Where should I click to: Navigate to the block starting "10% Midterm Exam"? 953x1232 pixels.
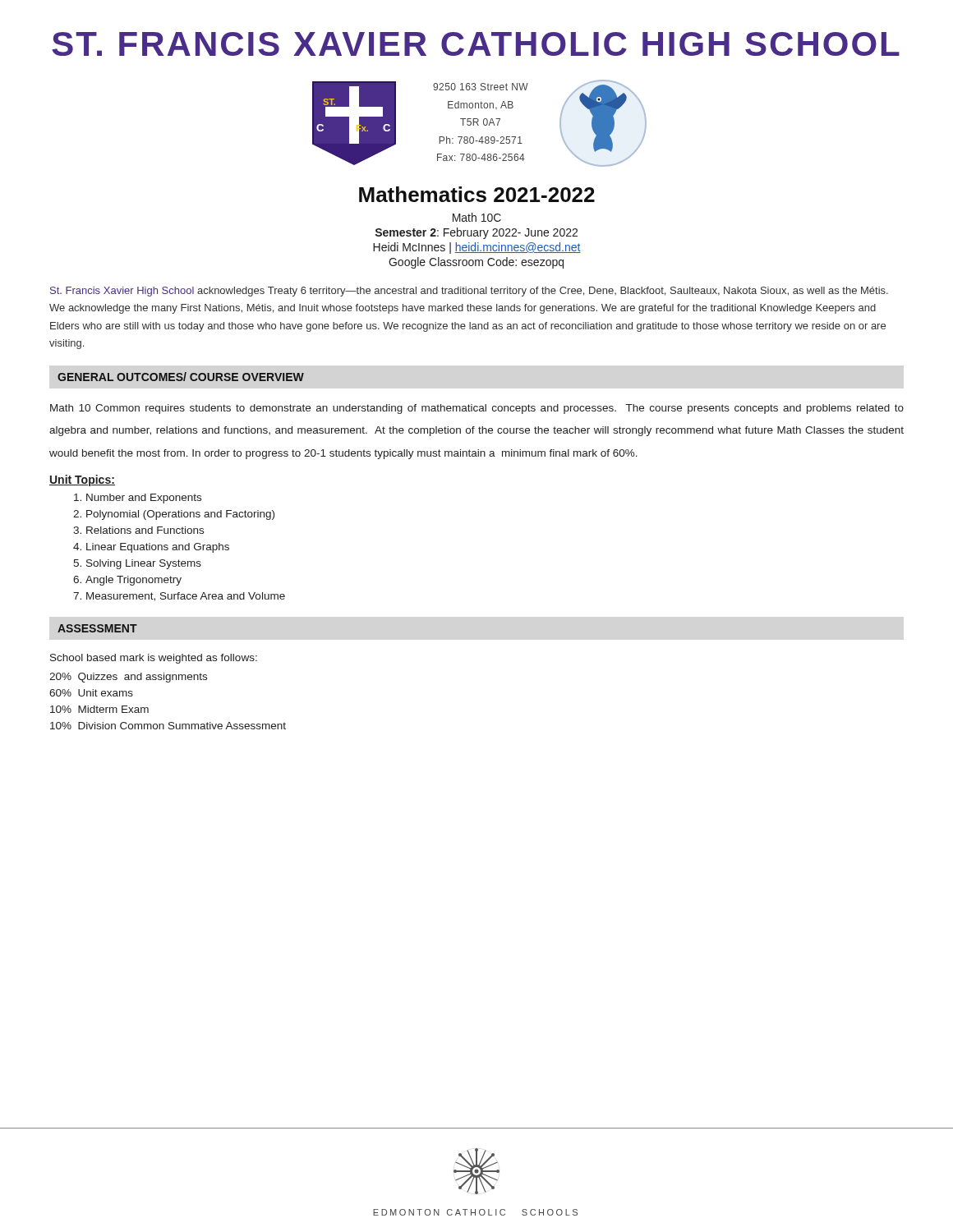[99, 709]
